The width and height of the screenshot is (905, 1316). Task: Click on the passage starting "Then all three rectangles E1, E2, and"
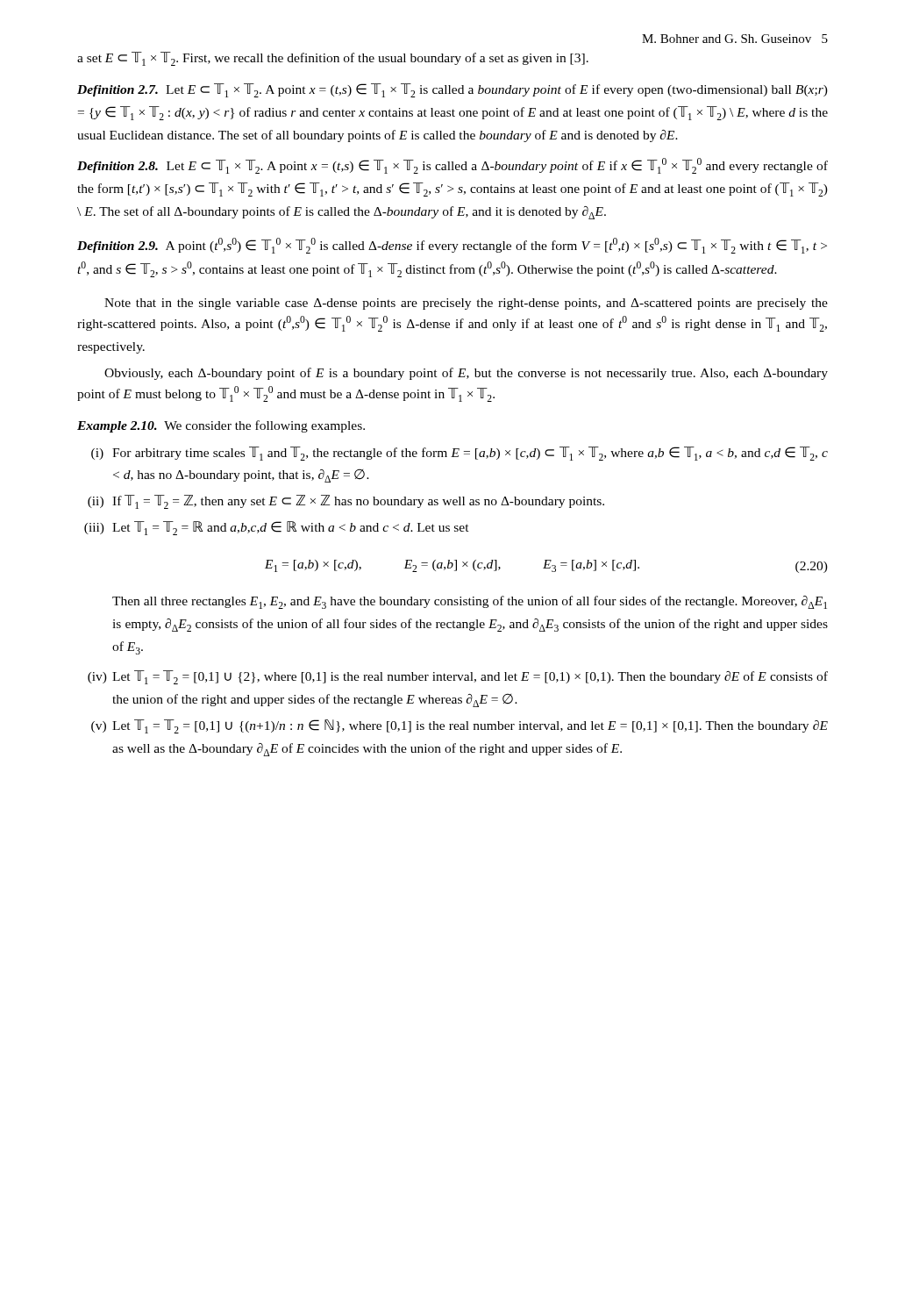470,626
